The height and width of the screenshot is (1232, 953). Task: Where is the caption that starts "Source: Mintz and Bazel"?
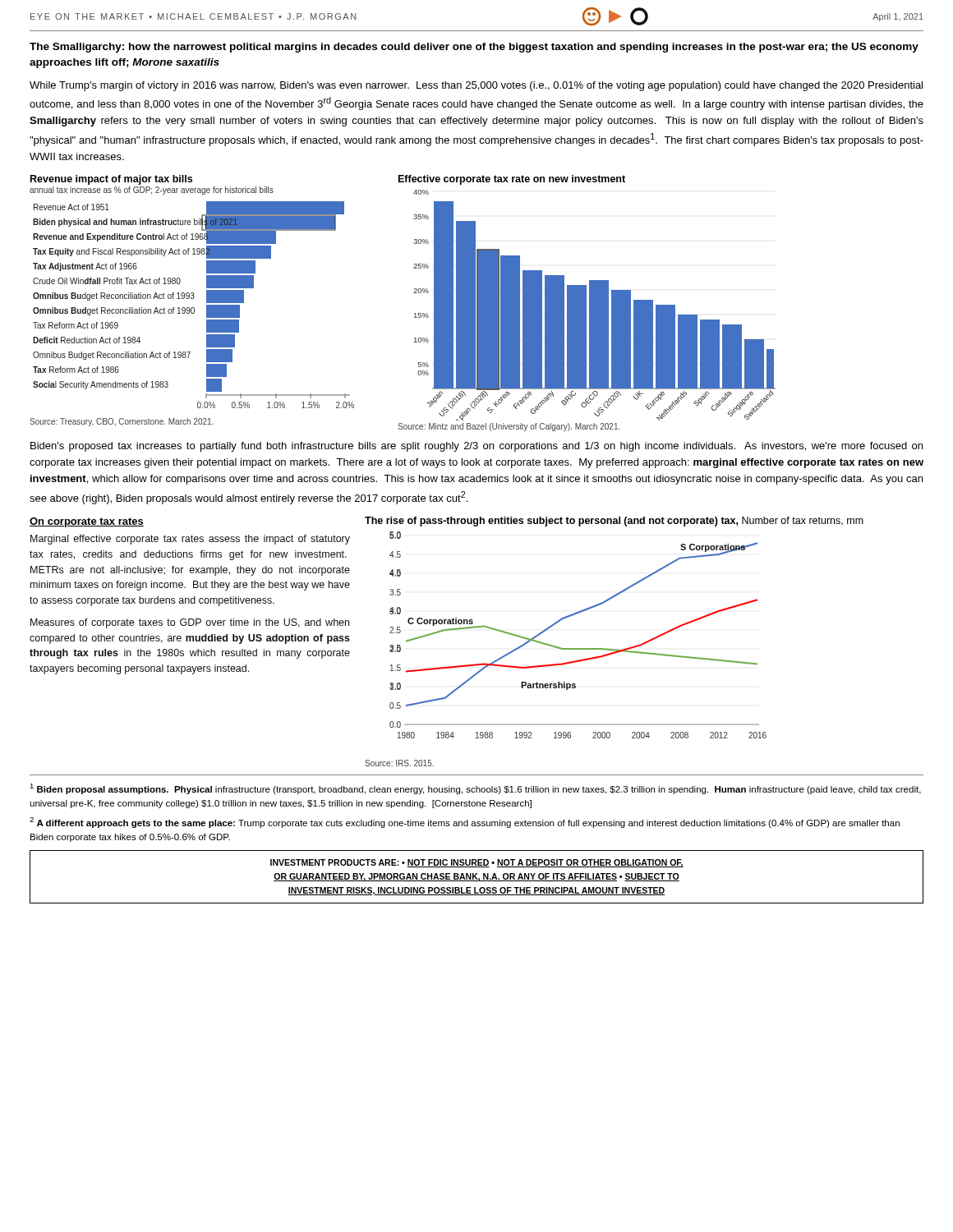(509, 427)
